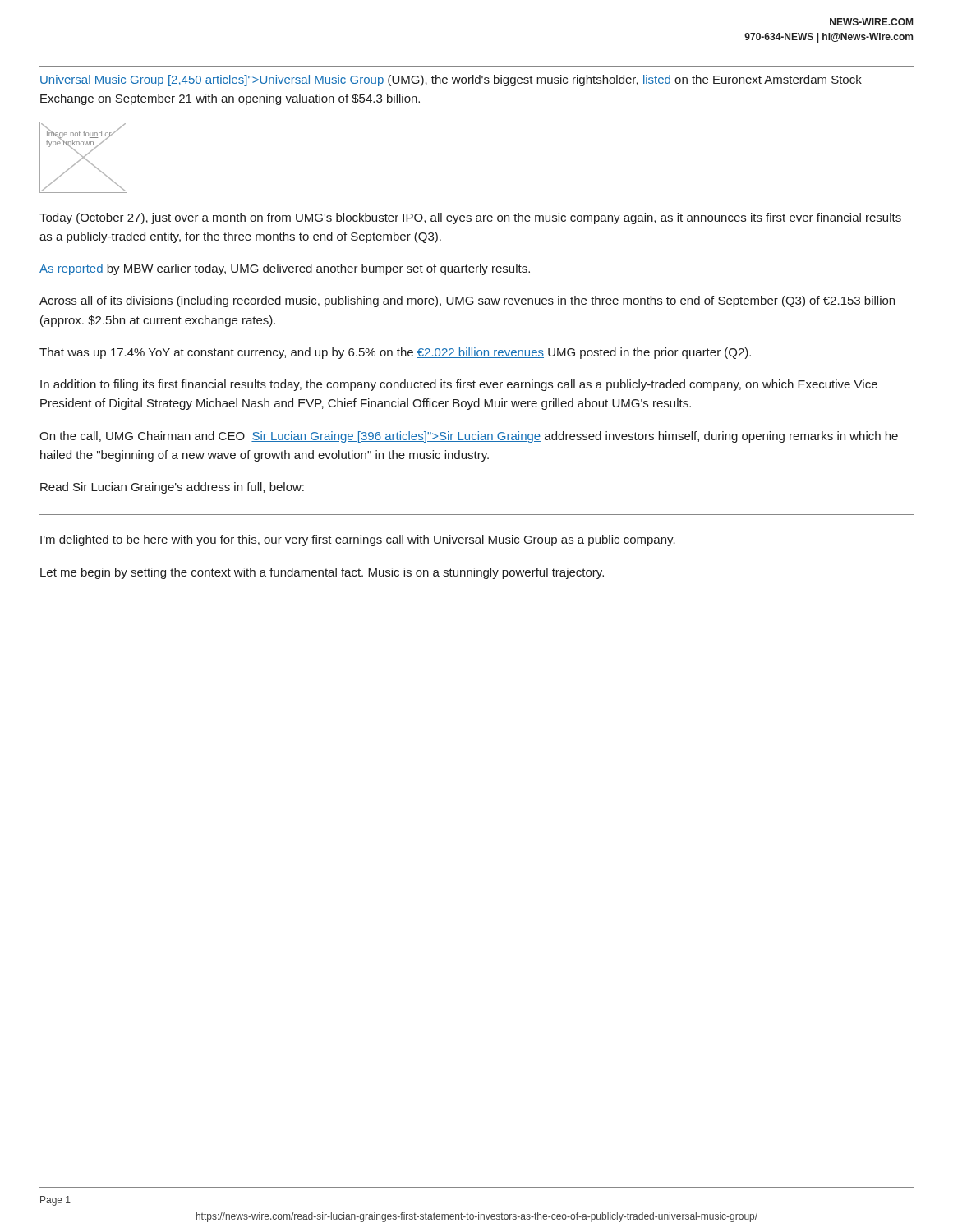Viewport: 953px width, 1232px height.
Task: Navigate to the element starting "Across all of its divisions"
Action: point(468,310)
